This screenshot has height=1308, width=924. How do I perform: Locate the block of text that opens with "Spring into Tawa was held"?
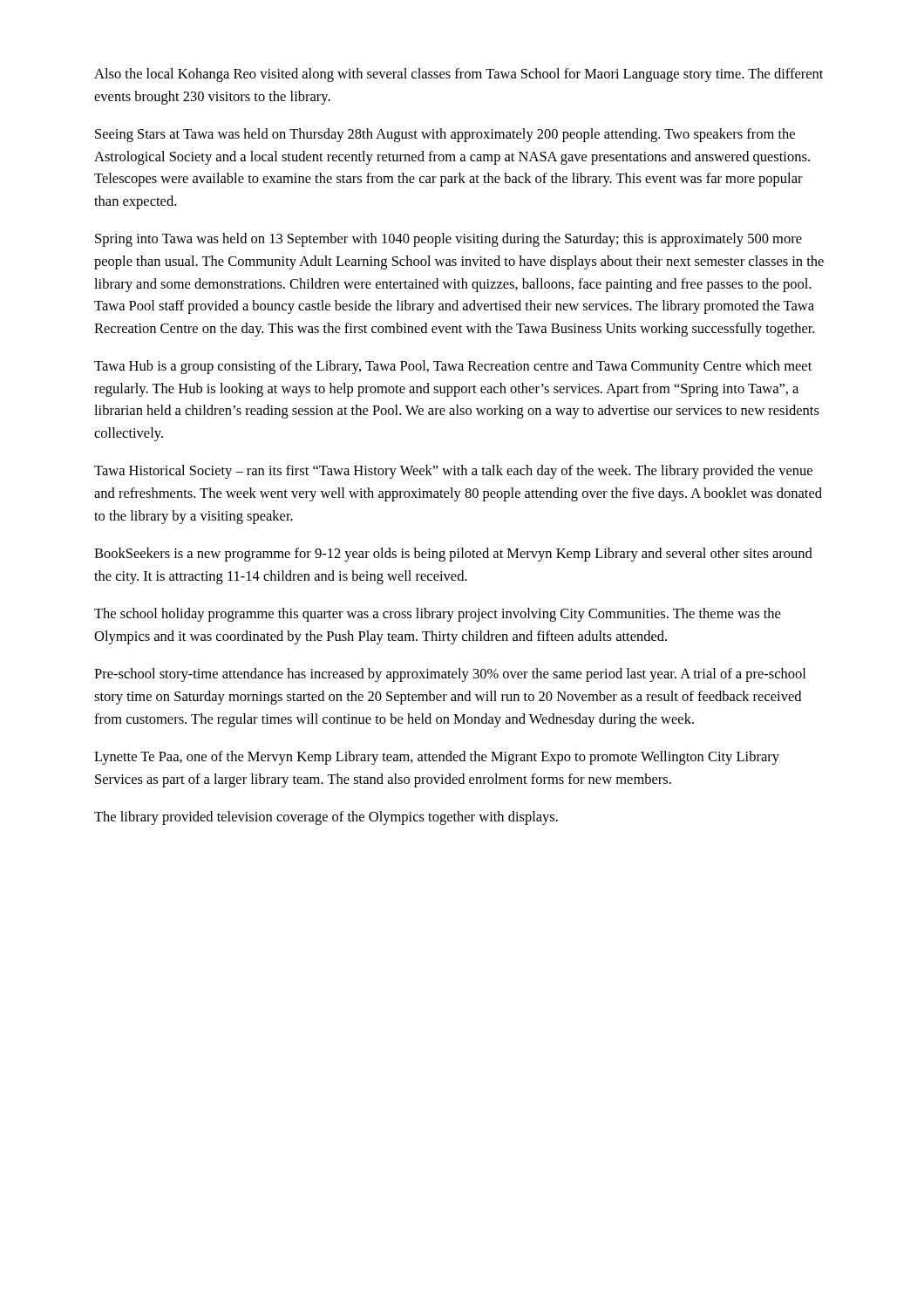(x=459, y=283)
